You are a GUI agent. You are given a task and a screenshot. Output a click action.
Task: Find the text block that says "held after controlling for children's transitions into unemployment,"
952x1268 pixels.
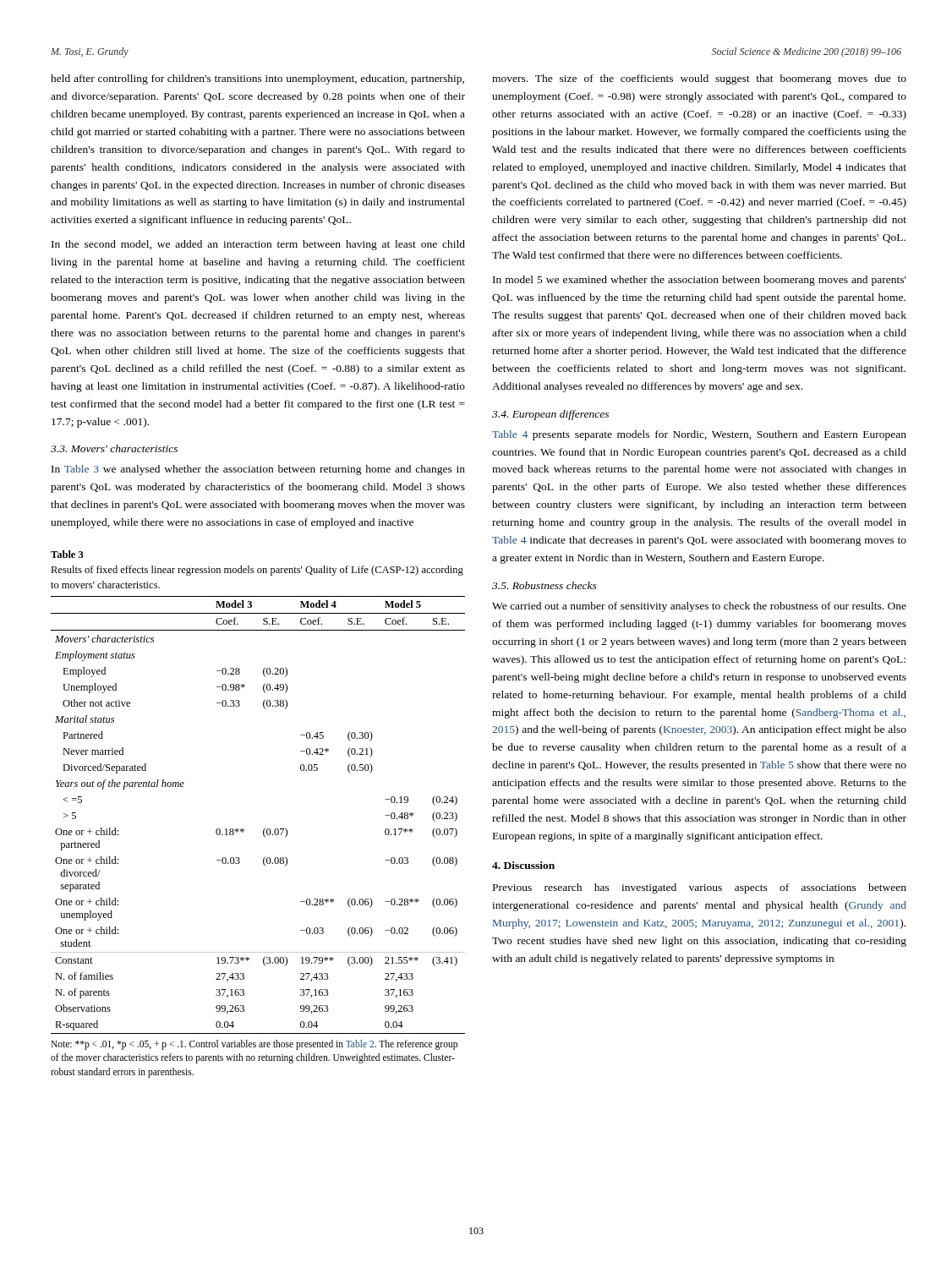pyautogui.click(x=258, y=150)
